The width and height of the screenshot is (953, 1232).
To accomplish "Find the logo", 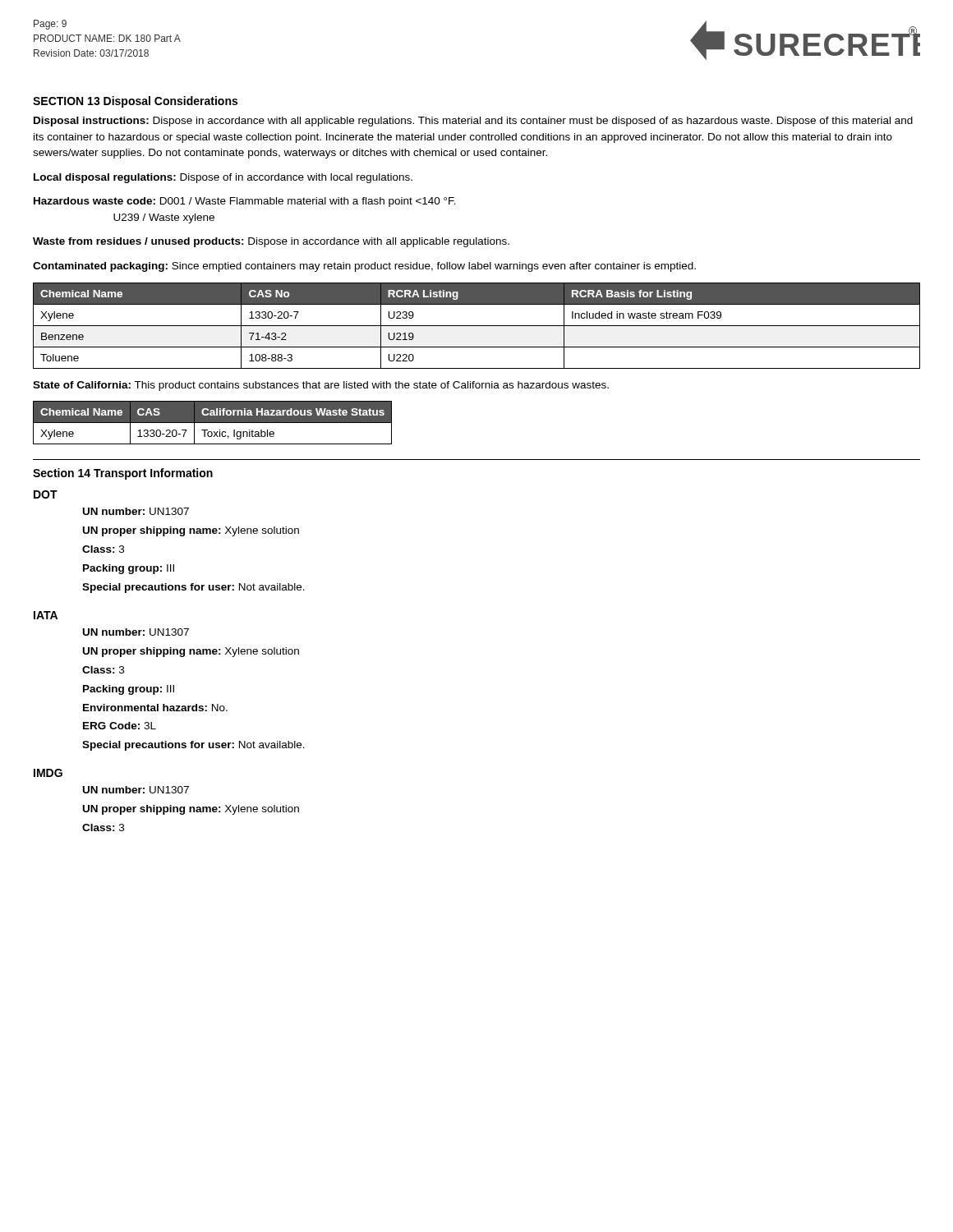I will 805,45.
